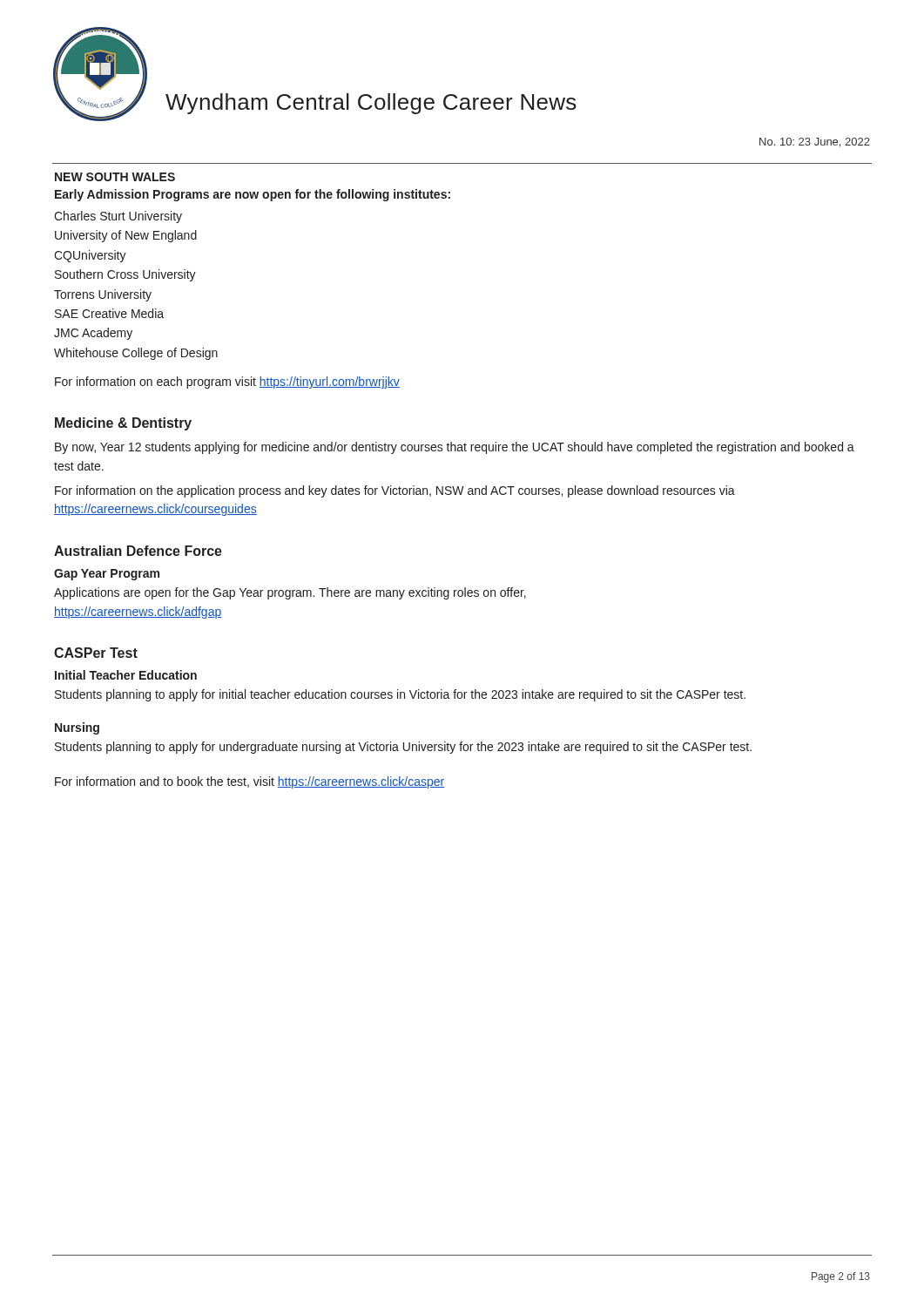Click on the text containing "No. 10: 23 June, 2022"

814,142
